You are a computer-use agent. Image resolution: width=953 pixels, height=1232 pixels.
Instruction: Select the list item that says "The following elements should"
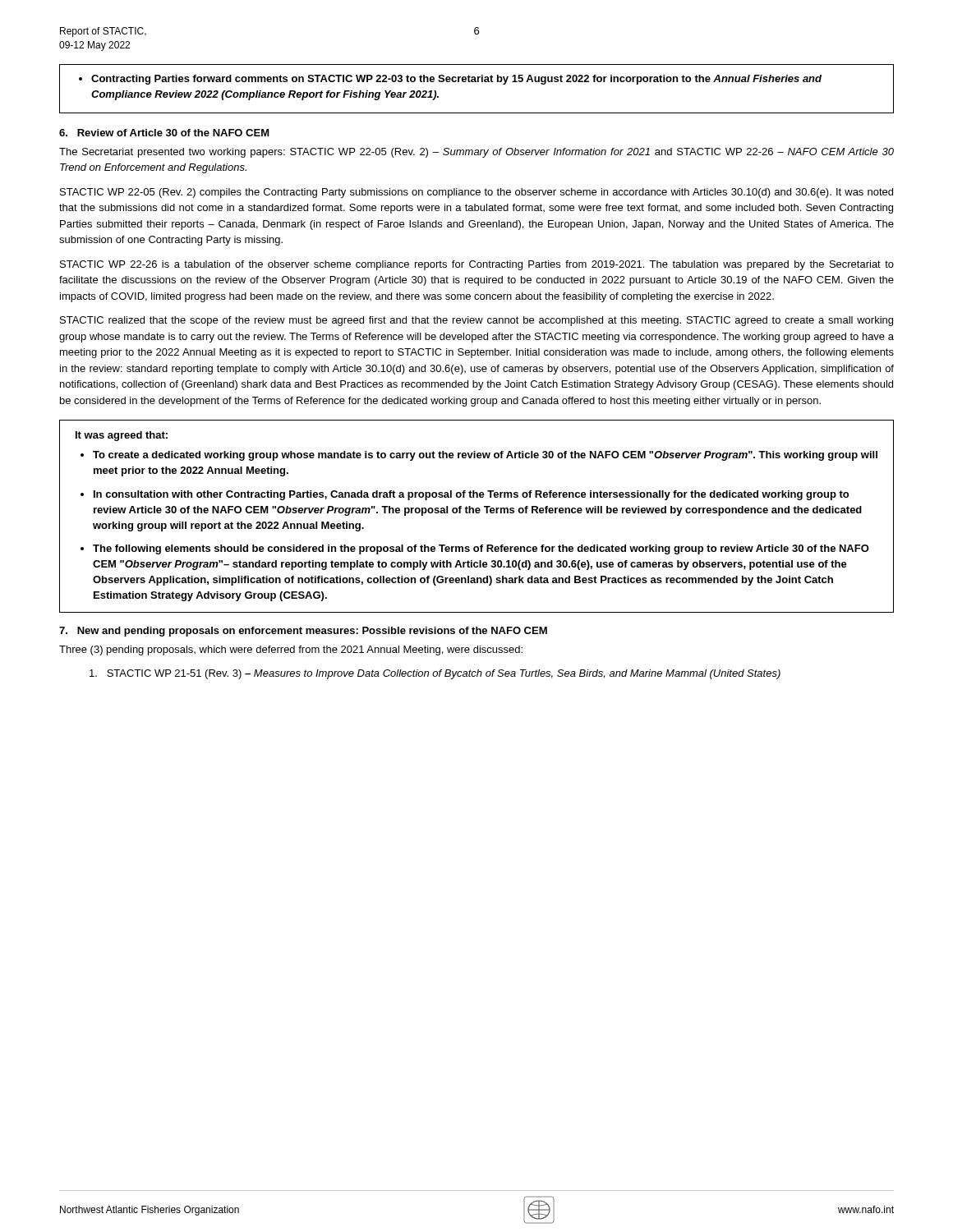(x=481, y=572)
